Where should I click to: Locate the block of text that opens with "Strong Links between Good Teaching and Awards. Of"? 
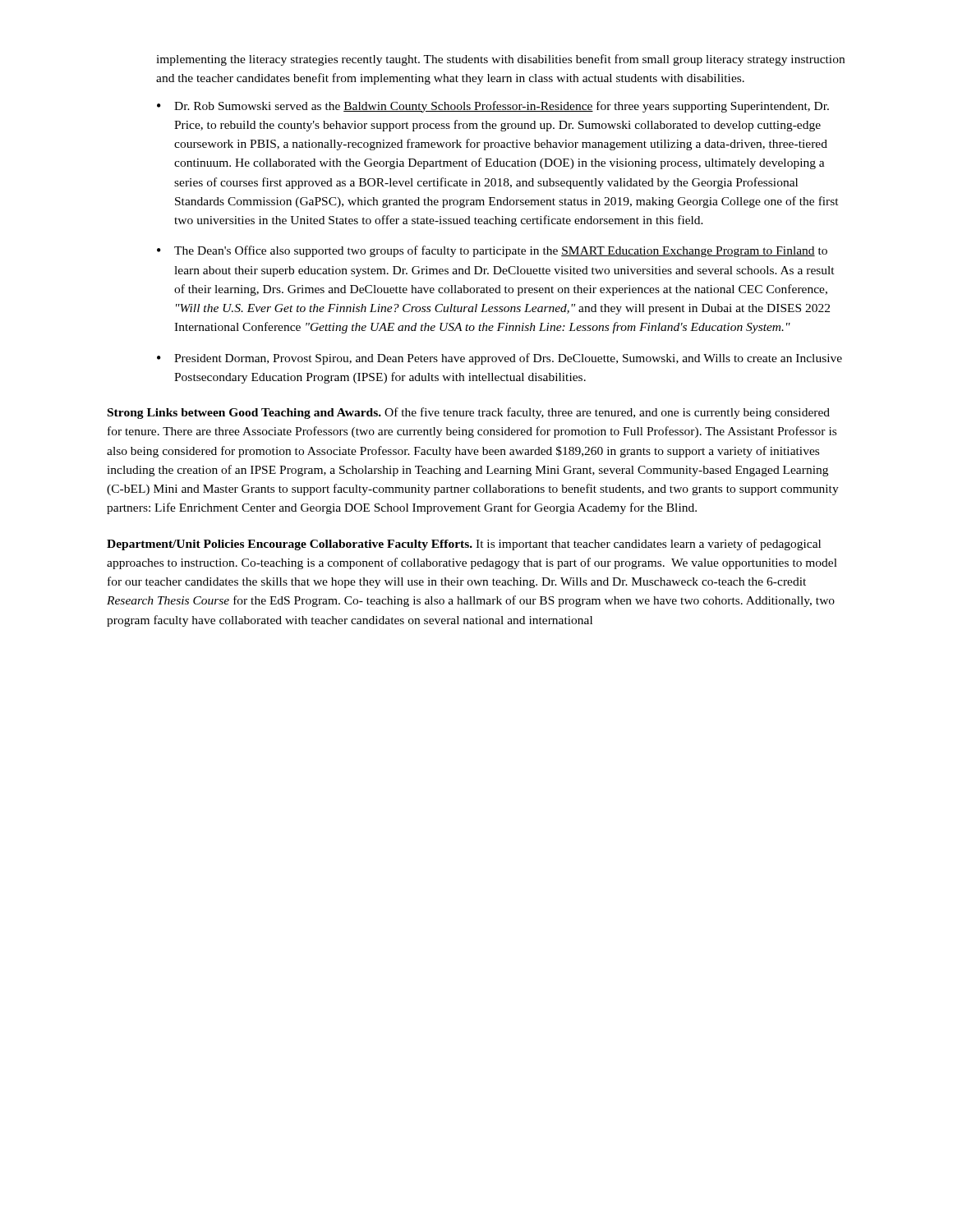click(473, 460)
